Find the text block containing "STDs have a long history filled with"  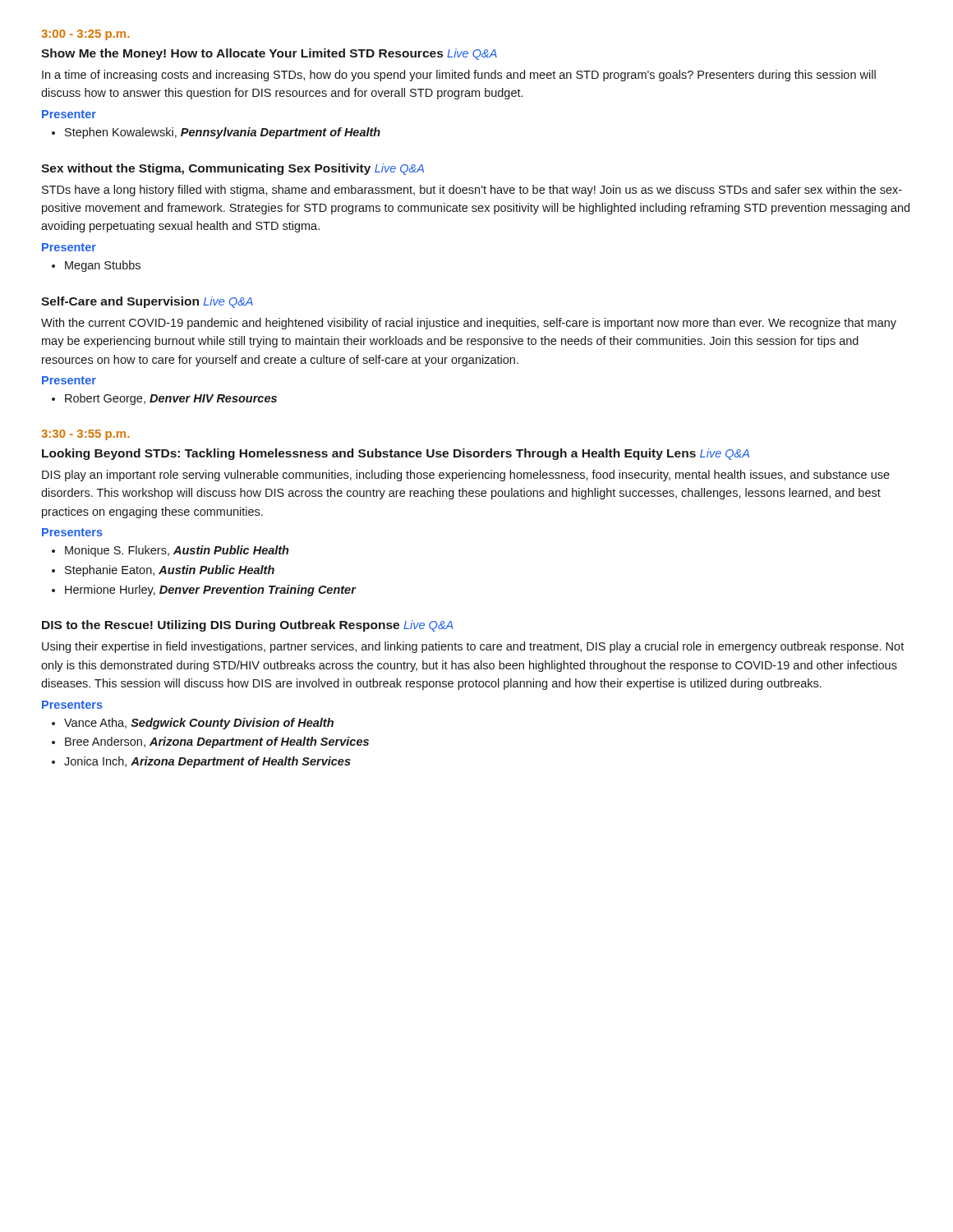pyautogui.click(x=476, y=208)
